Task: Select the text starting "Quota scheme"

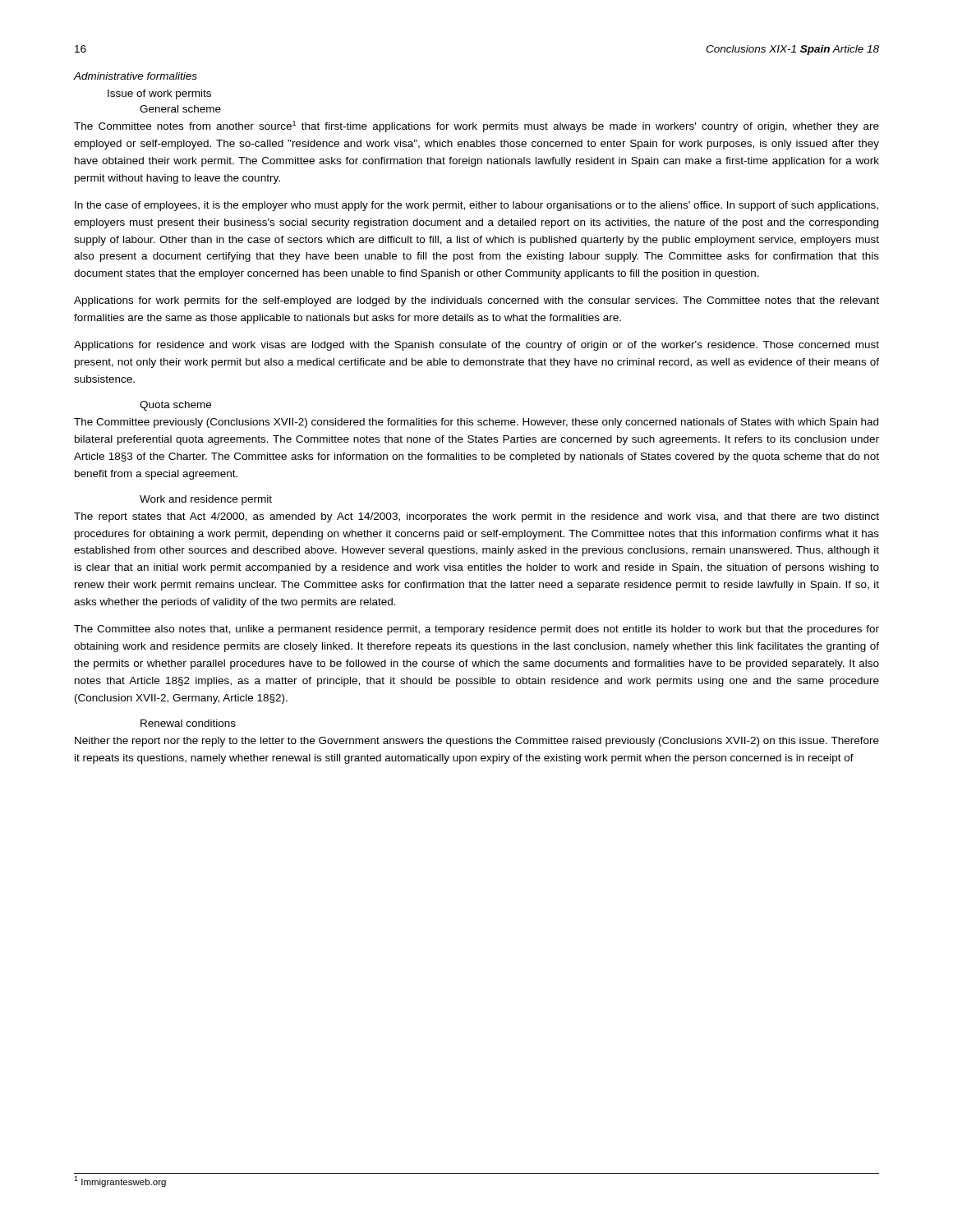Action: [x=176, y=404]
